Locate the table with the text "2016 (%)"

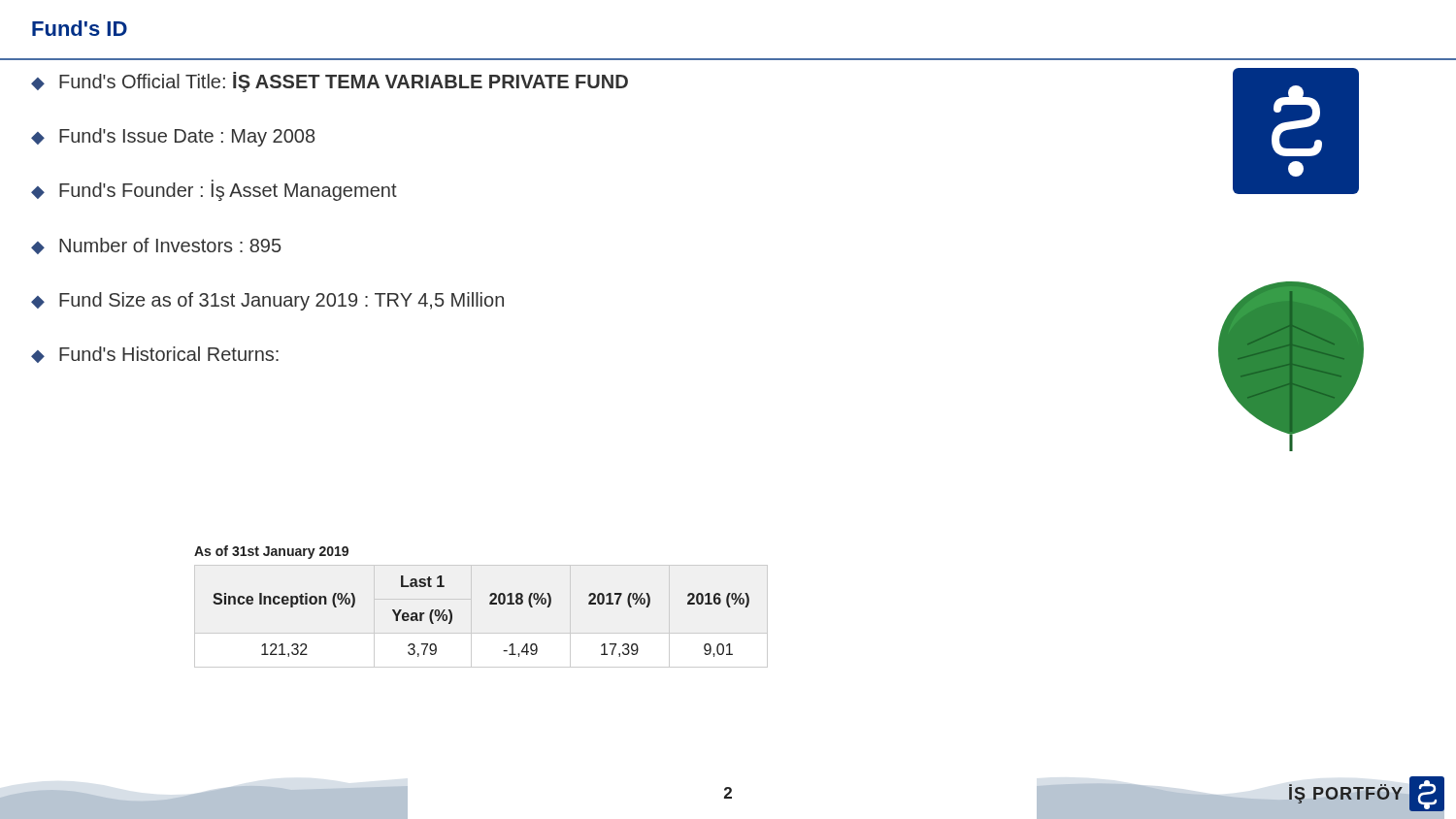(481, 616)
